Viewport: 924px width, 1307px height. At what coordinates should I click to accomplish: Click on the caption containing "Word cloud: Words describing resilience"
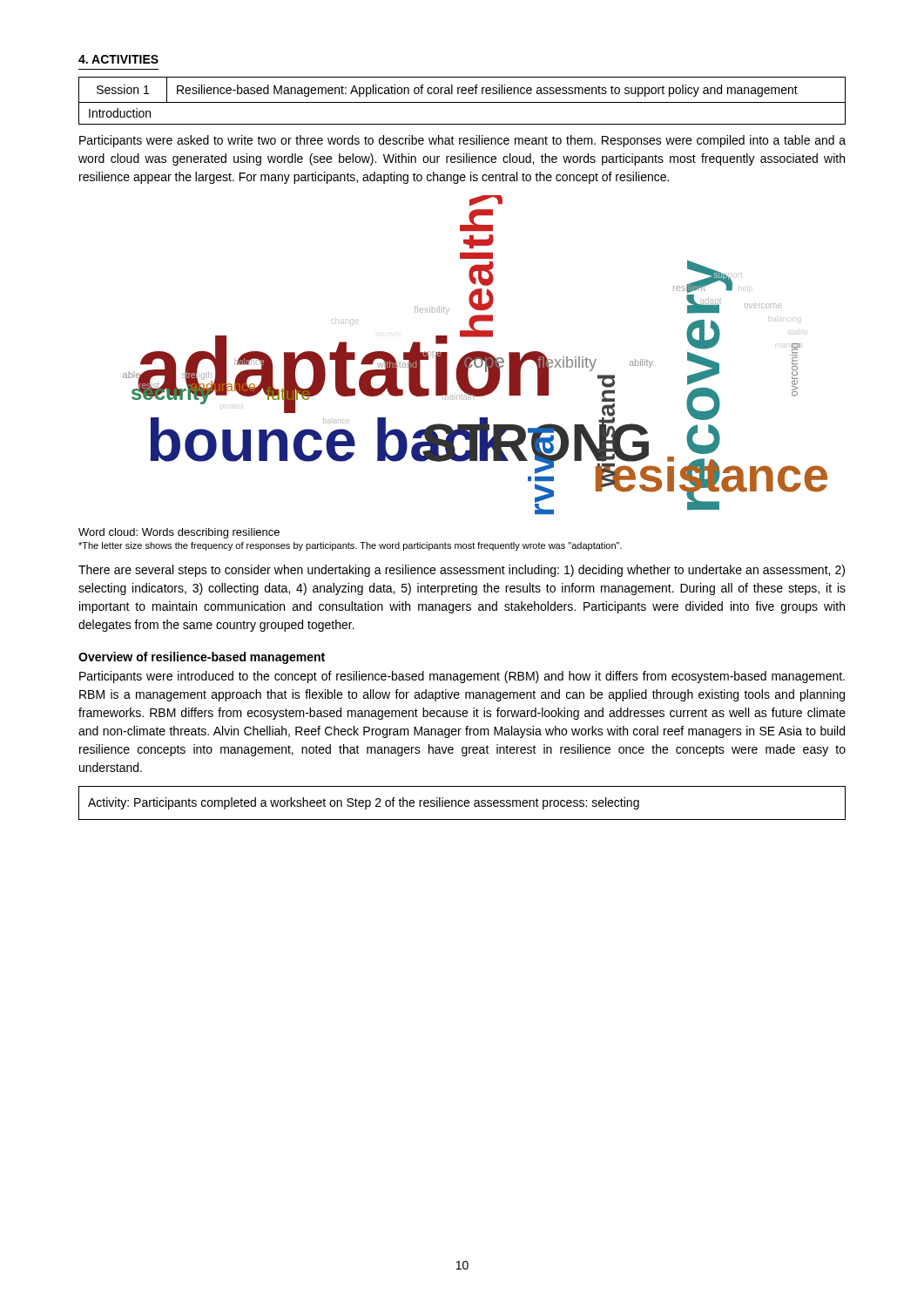click(179, 532)
